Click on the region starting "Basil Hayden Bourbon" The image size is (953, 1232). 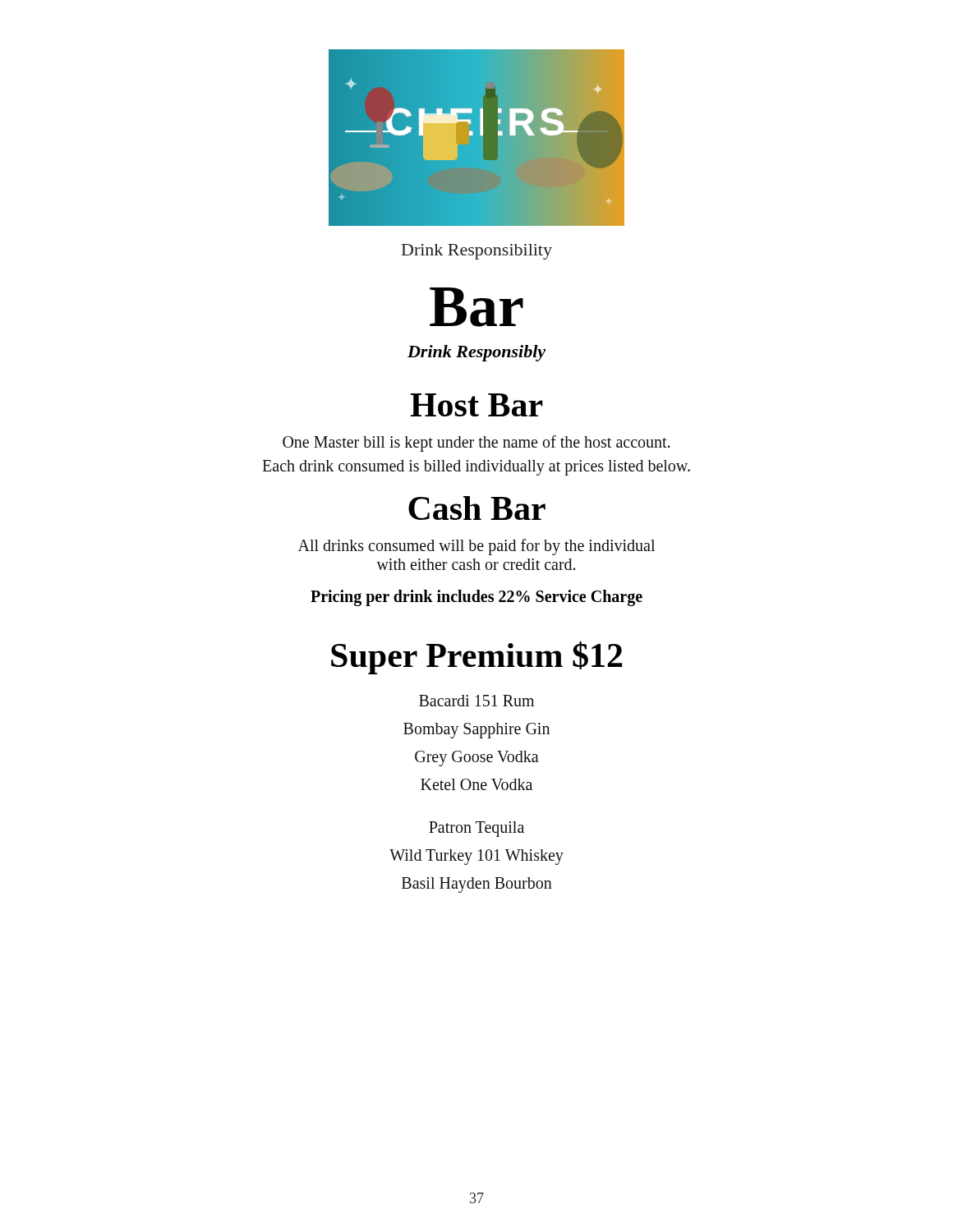tap(476, 883)
